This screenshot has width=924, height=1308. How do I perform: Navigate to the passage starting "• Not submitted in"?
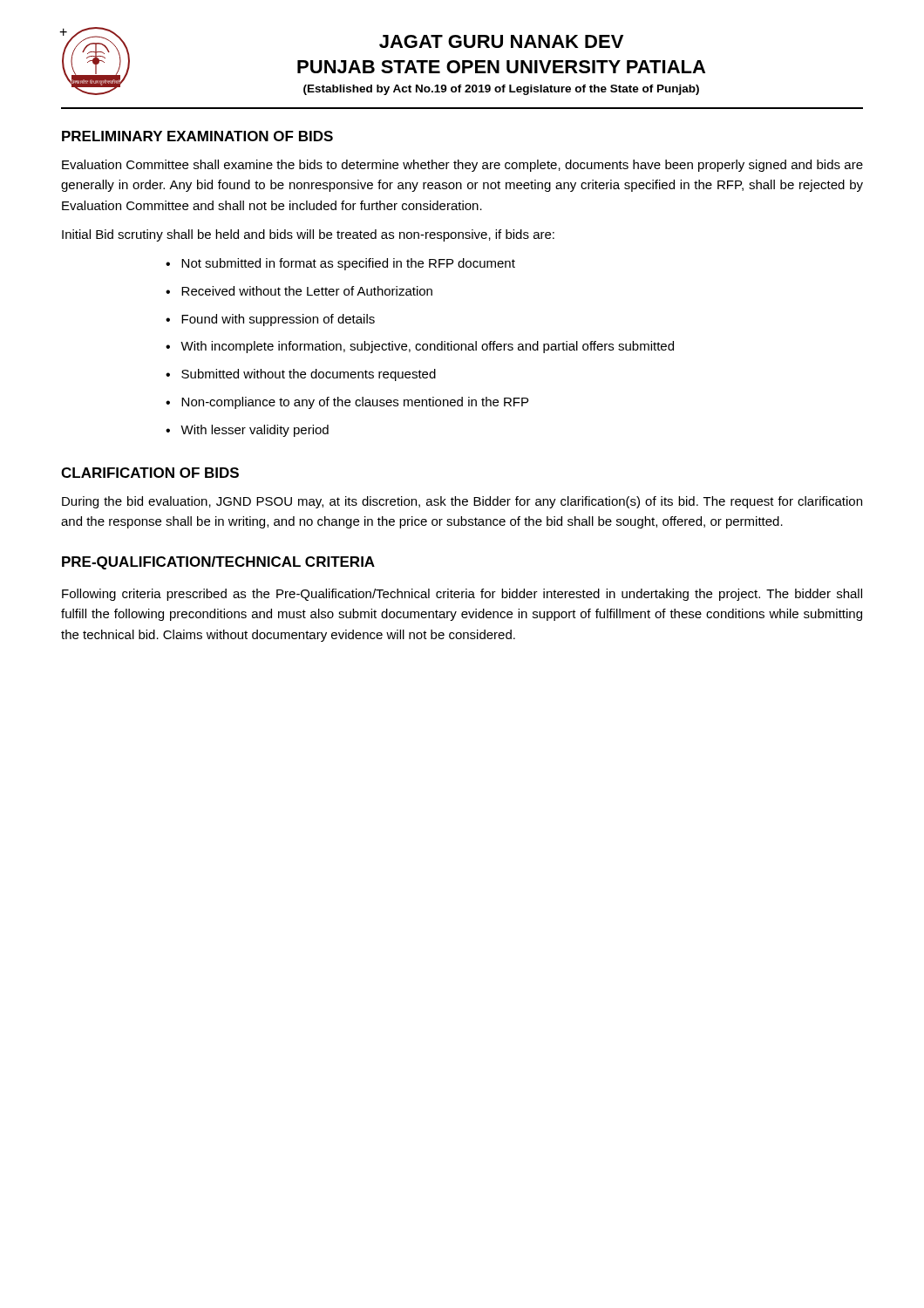tap(340, 264)
